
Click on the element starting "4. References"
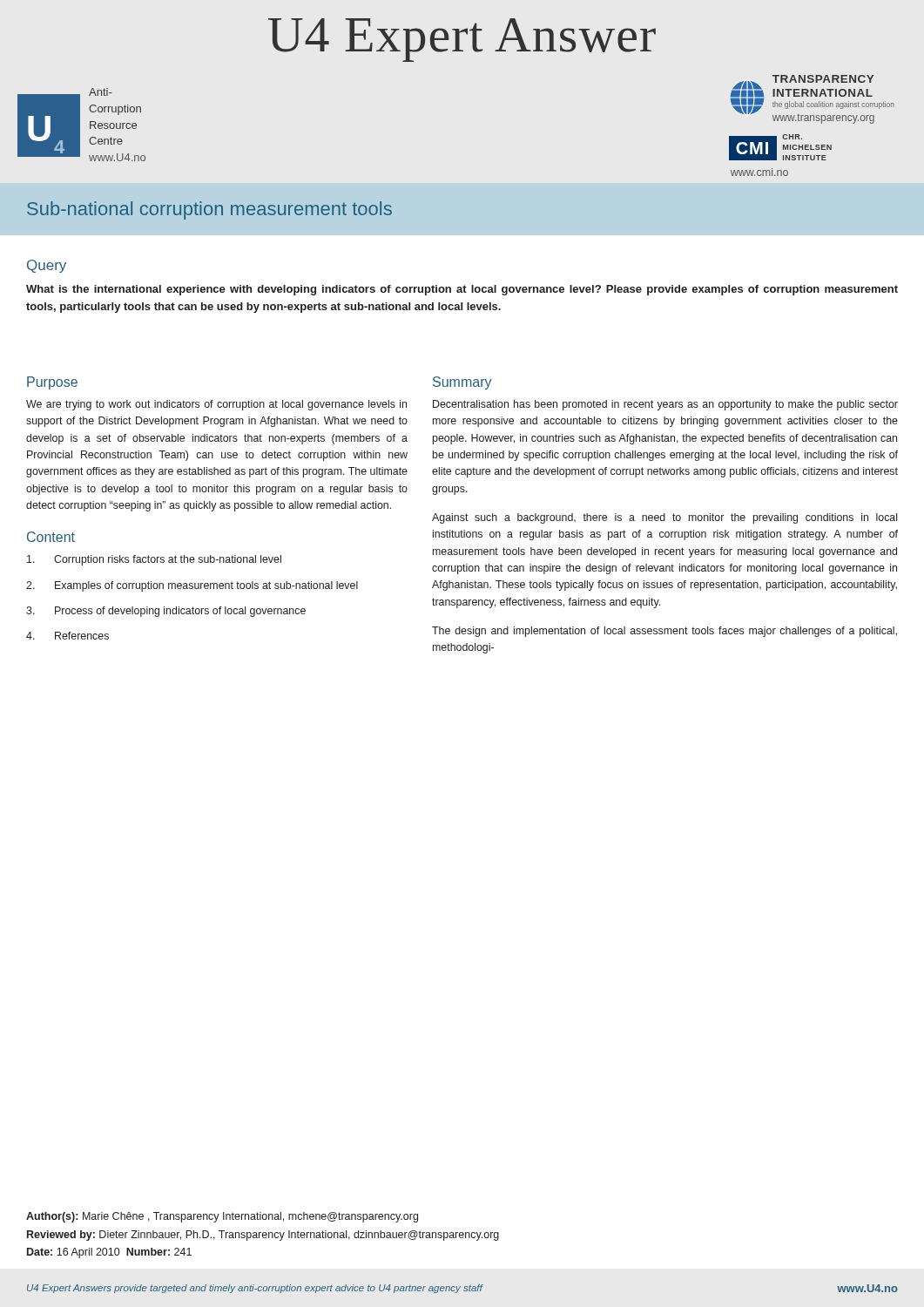pos(68,637)
